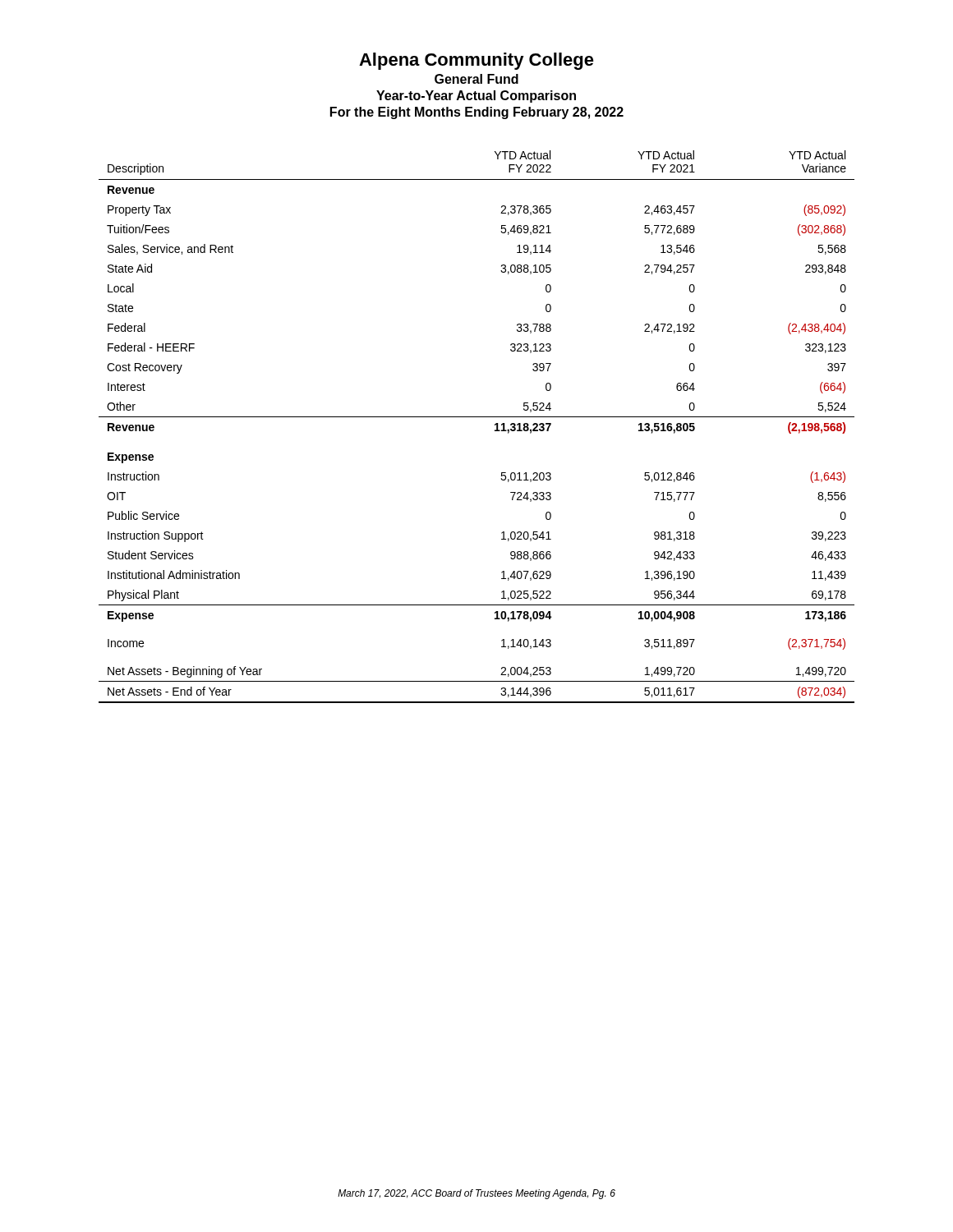The width and height of the screenshot is (953, 1232).
Task: Click the title
Action: [x=476, y=85]
